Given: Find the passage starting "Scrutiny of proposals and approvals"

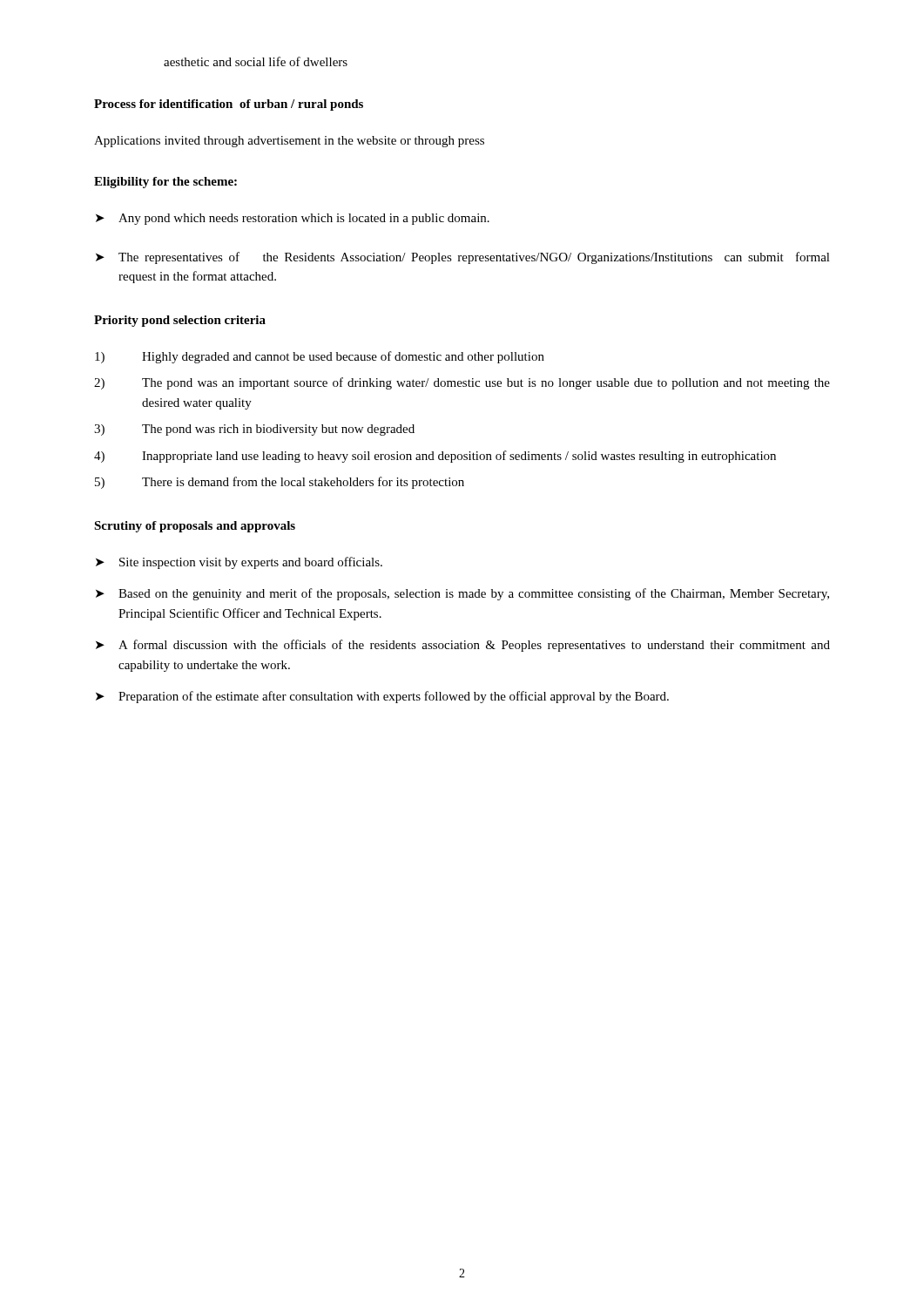Looking at the screenshot, I should pyautogui.click(x=195, y=525).
